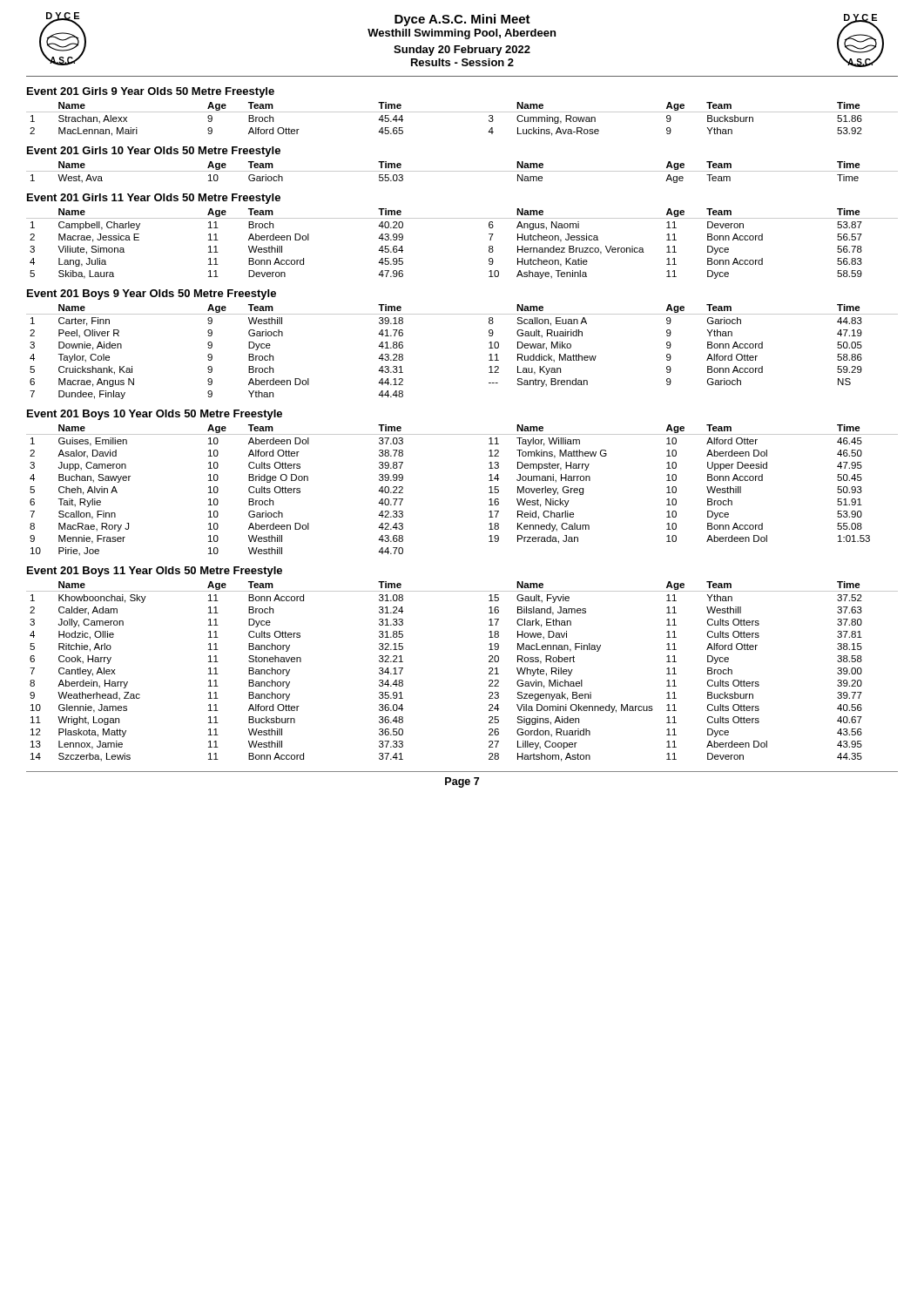The image size is (924, 1307).
Task: Find the table that mentions "Luckins, Ava-Rose"
Action: tap(462, 118)
